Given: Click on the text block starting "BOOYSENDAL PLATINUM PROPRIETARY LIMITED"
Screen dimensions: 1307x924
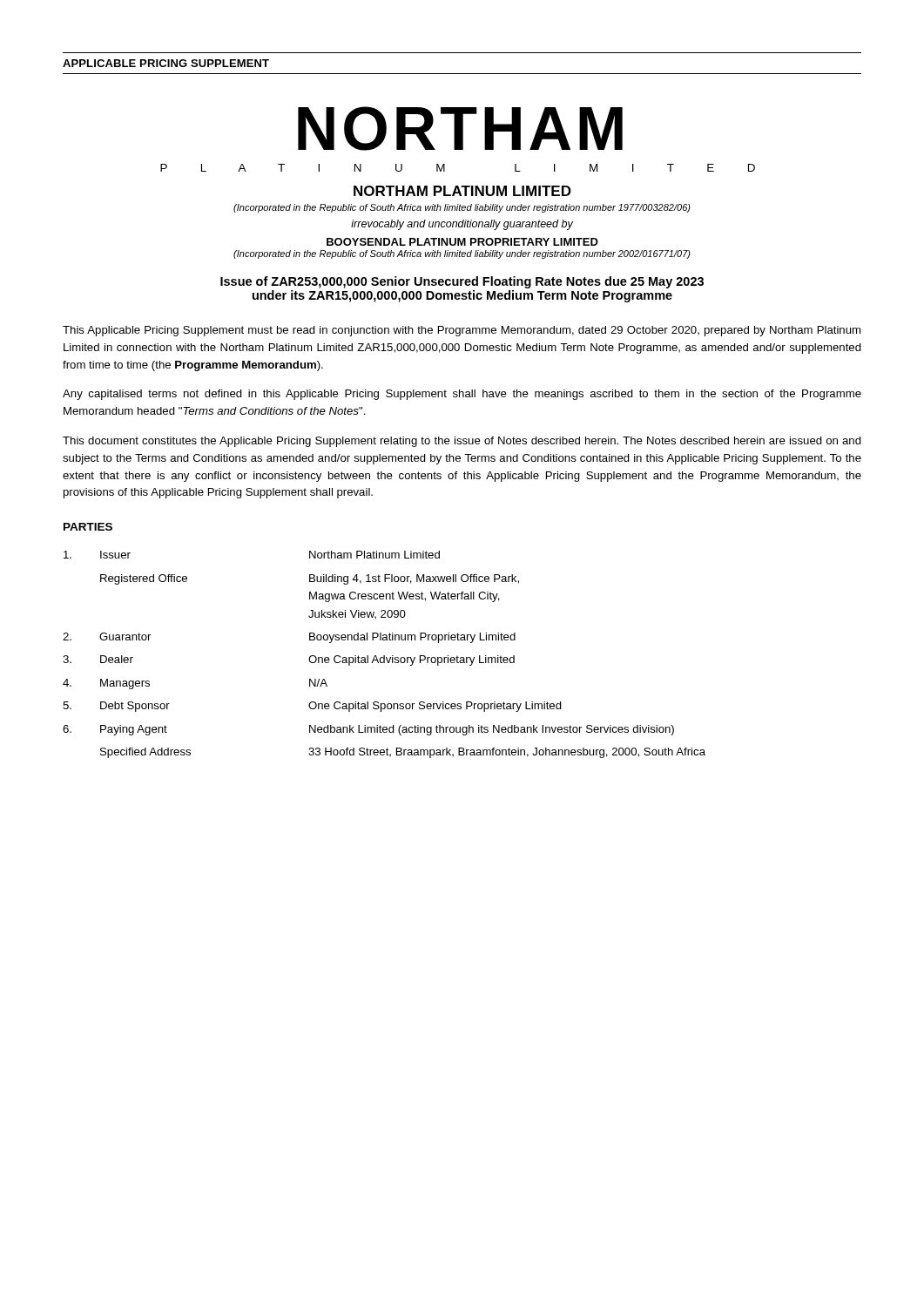Looking at the screenshot, I should (x=462, y=247).
